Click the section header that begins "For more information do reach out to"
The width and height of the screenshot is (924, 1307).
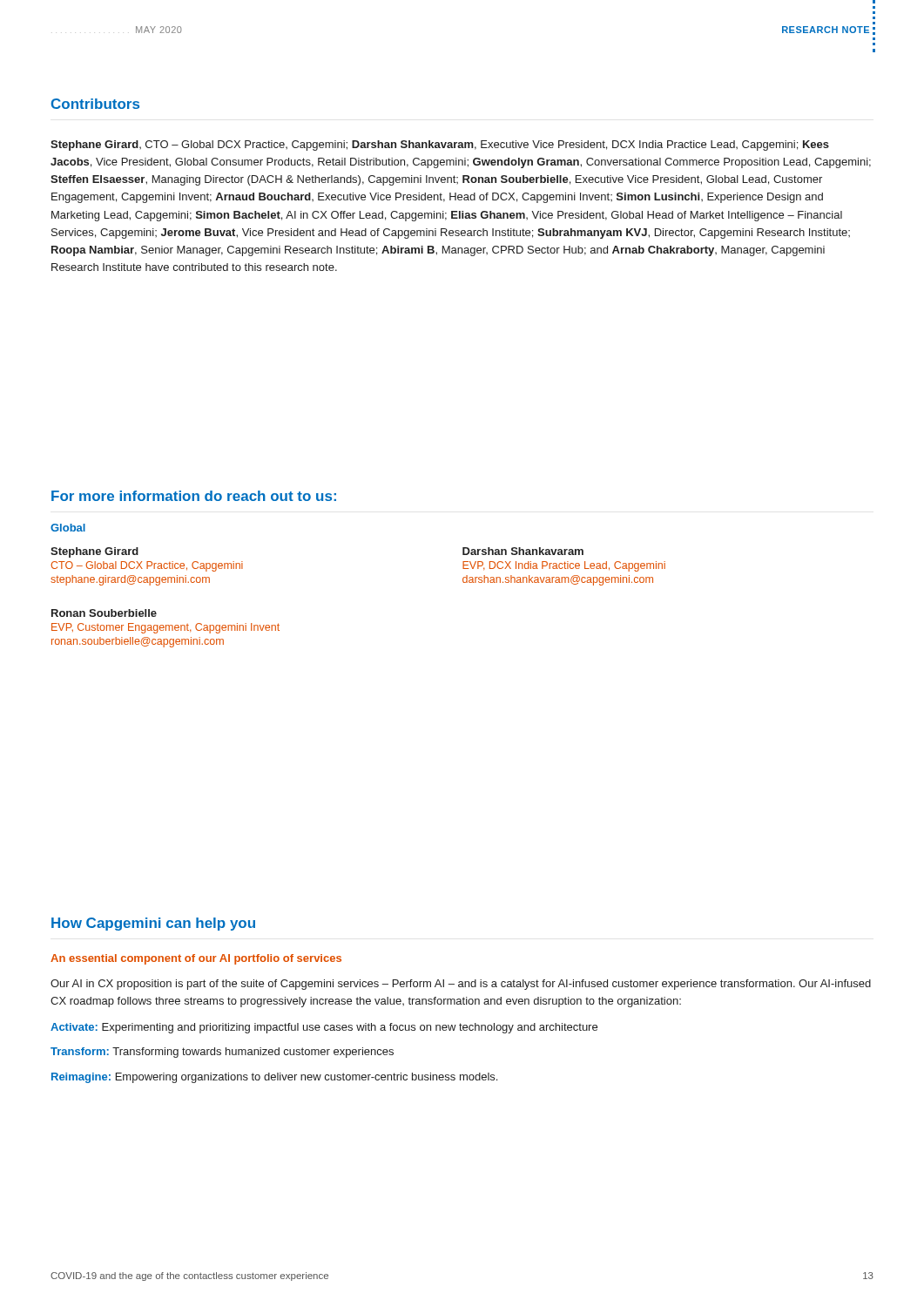point(194,496)
